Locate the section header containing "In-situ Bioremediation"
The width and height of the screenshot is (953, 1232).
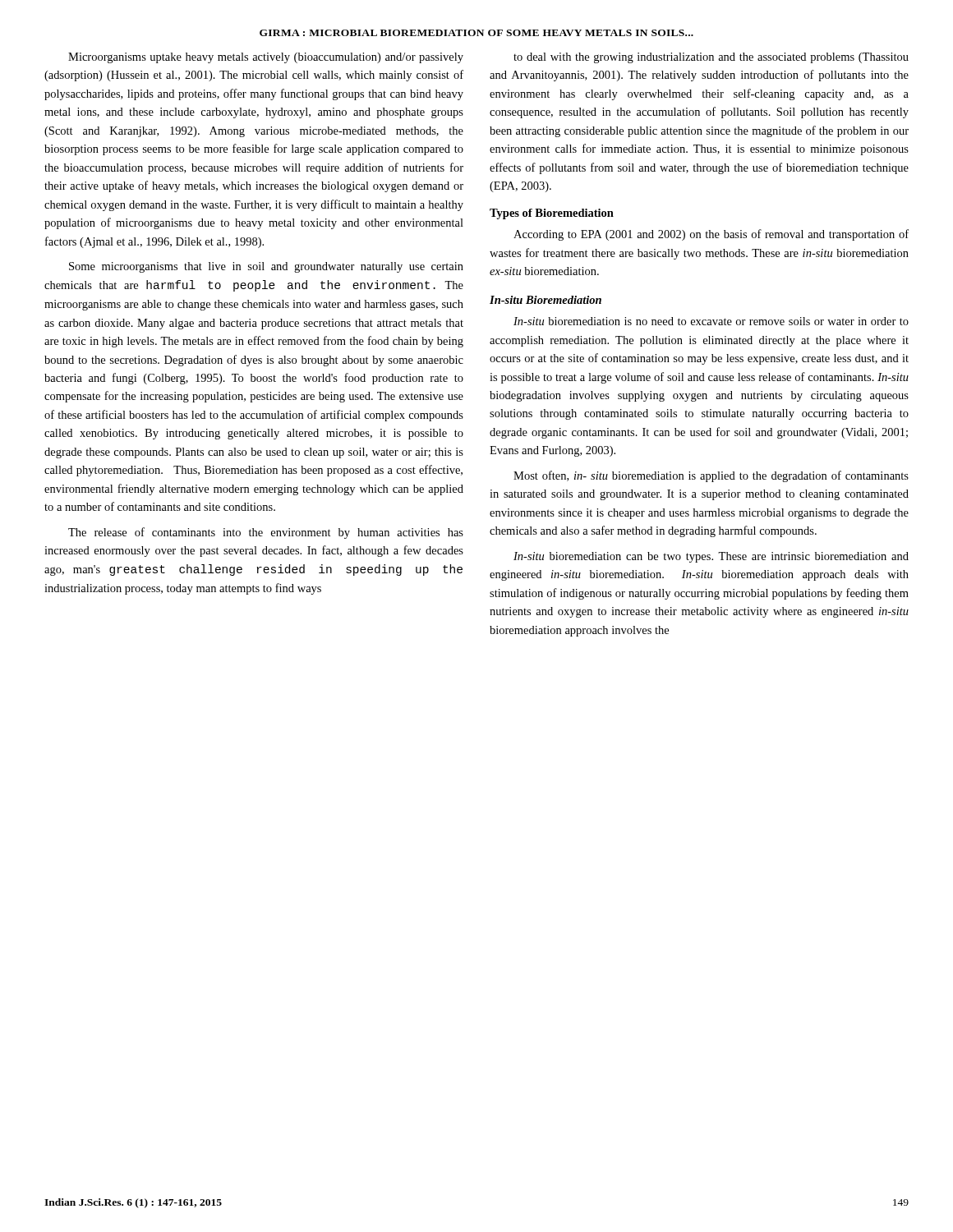[546, 299]
